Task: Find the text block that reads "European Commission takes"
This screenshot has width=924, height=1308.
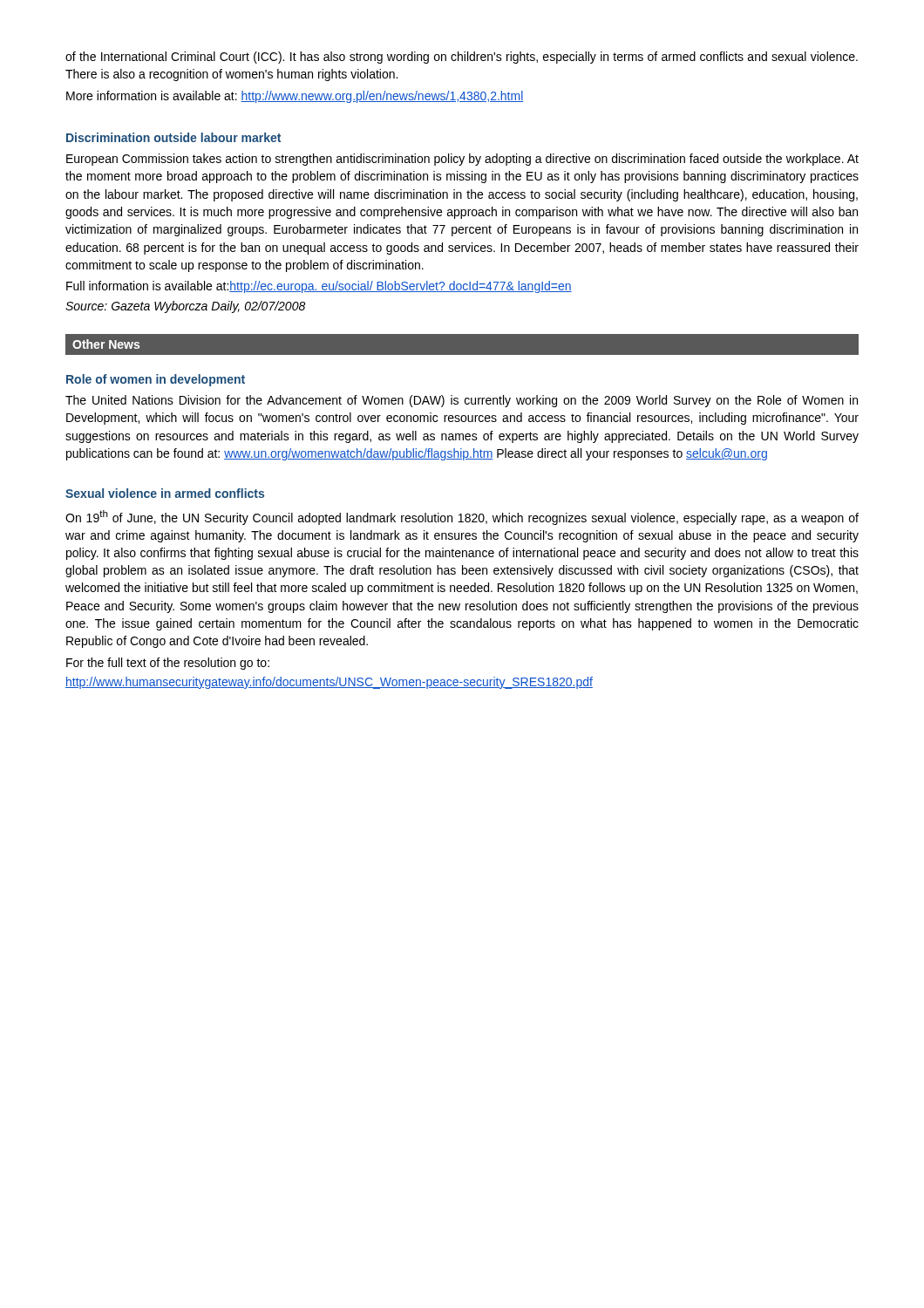Action: 462,212
